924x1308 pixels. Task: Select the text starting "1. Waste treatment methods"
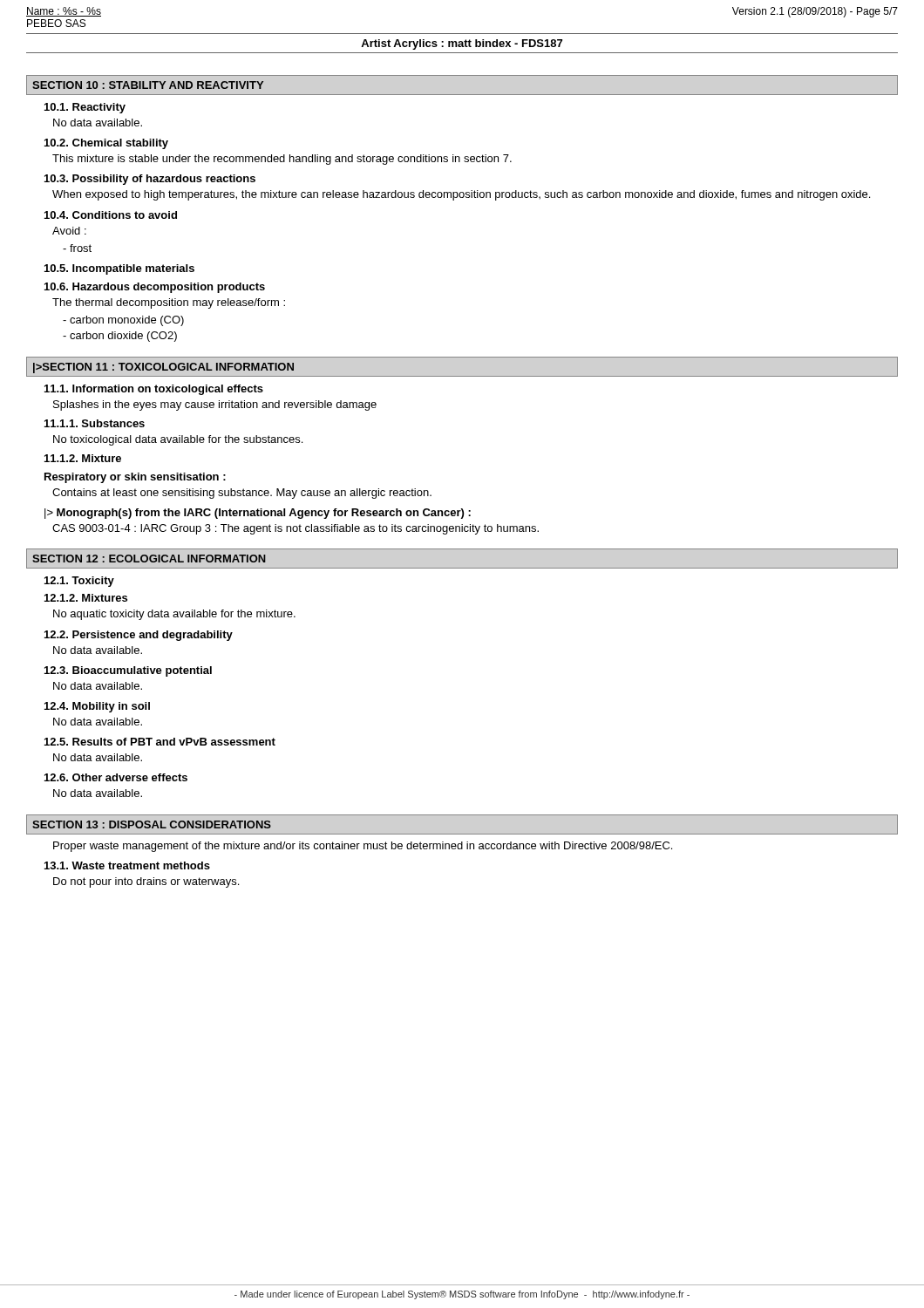(x=127, y=865)
